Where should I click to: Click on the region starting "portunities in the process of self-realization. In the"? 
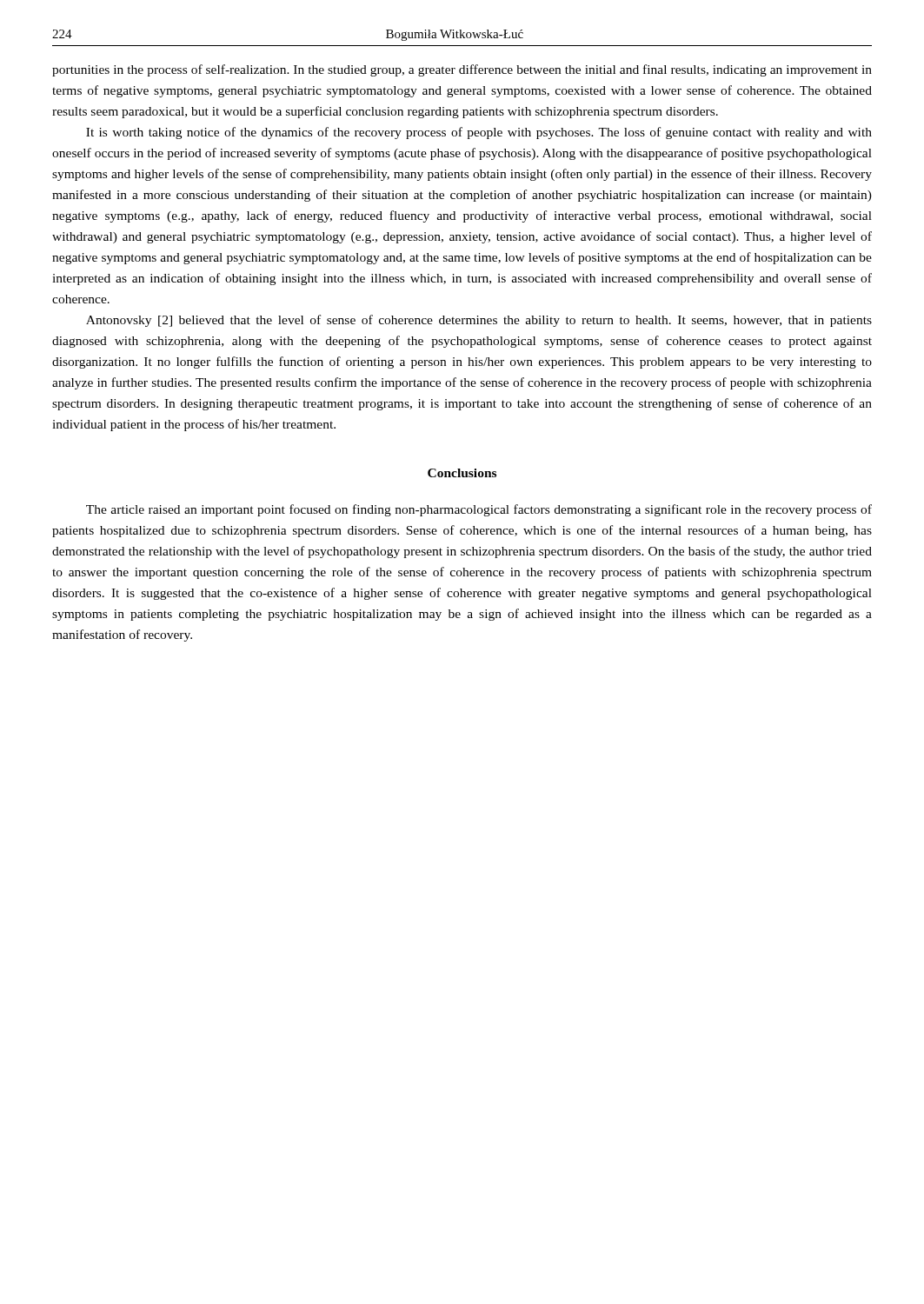click(462, 247)
